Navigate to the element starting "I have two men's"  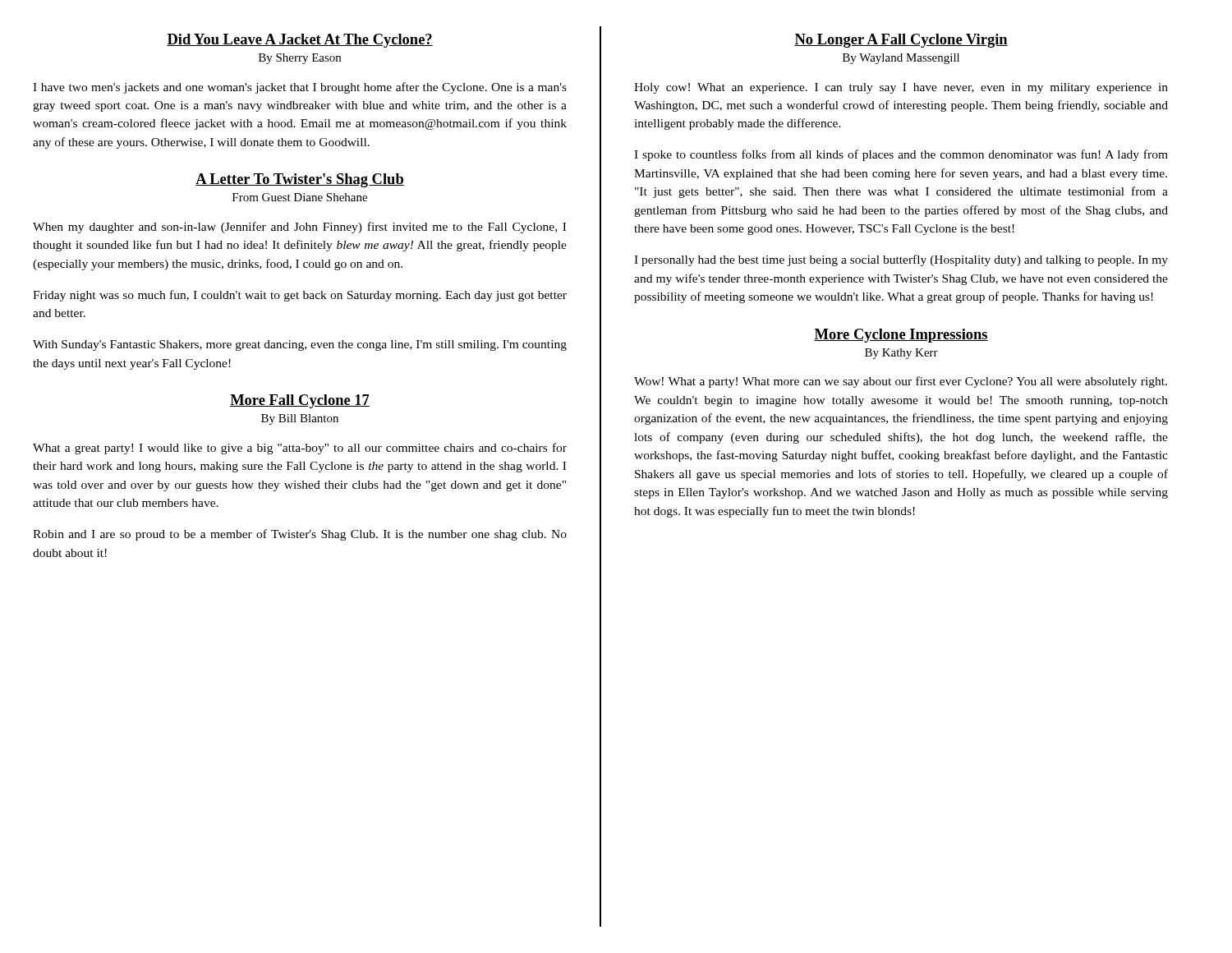pos(300,115)
